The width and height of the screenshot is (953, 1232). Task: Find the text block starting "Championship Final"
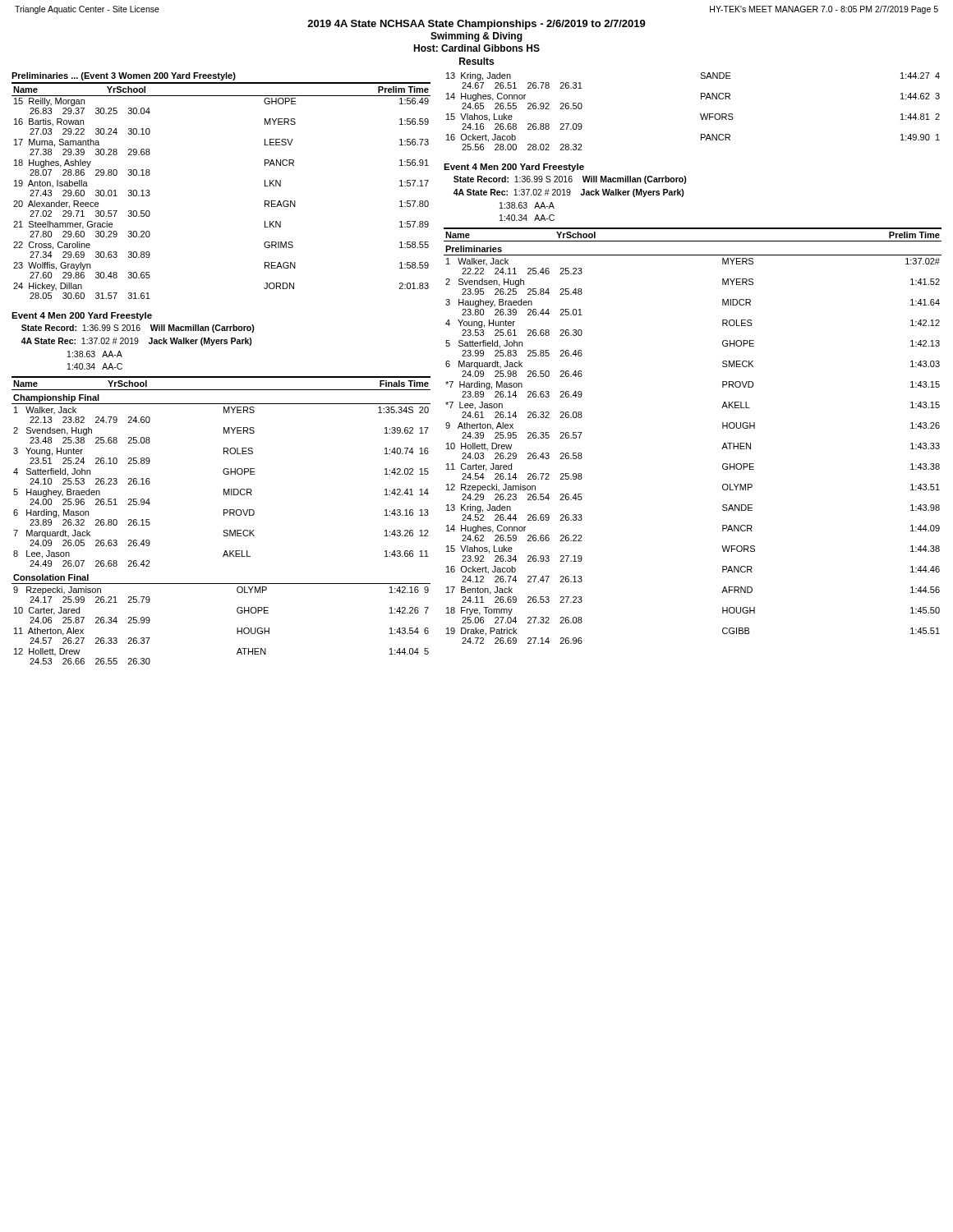pyautogui.click(x=56, y=398)
